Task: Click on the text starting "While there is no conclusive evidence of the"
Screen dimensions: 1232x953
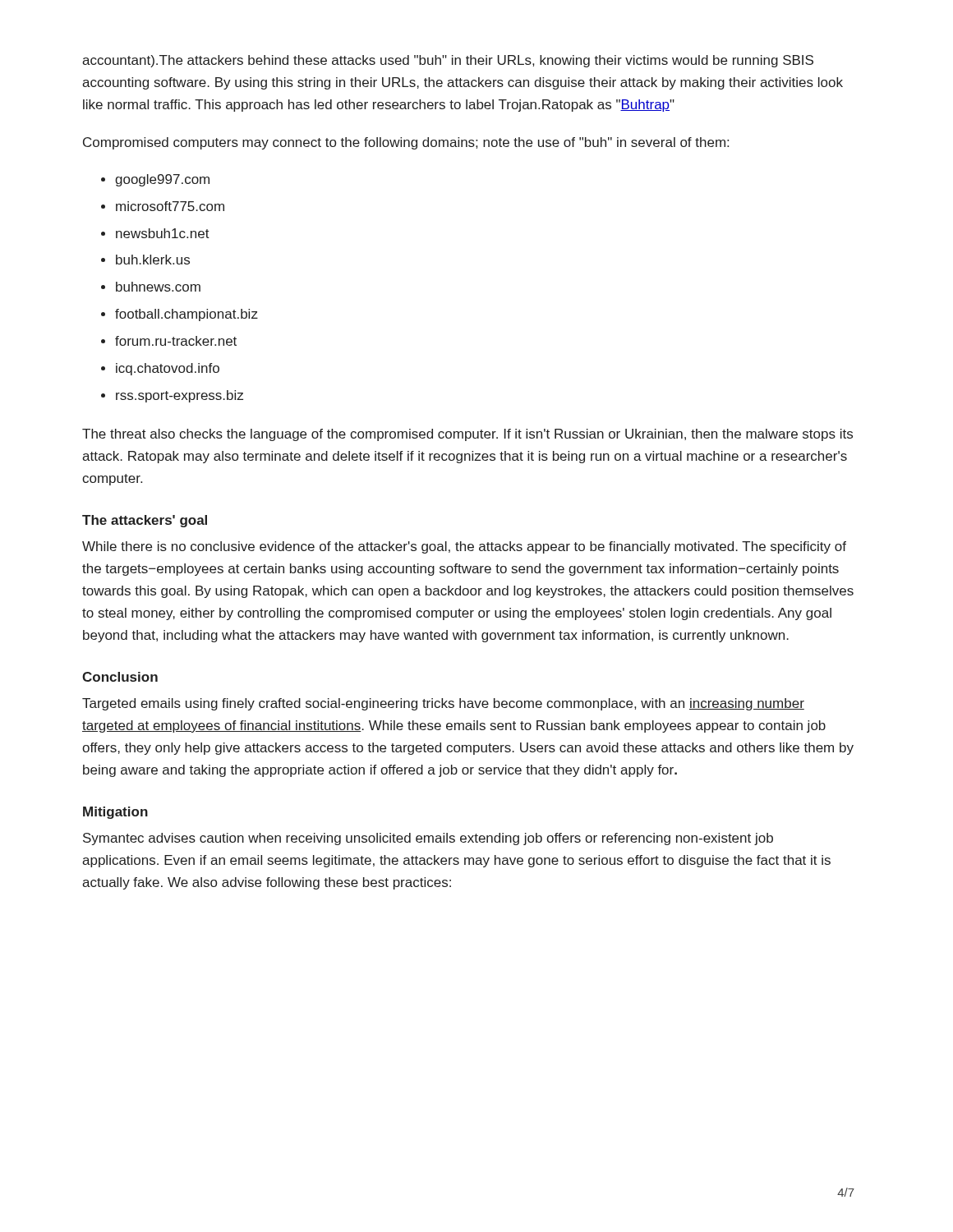Action: pos(468,591)
